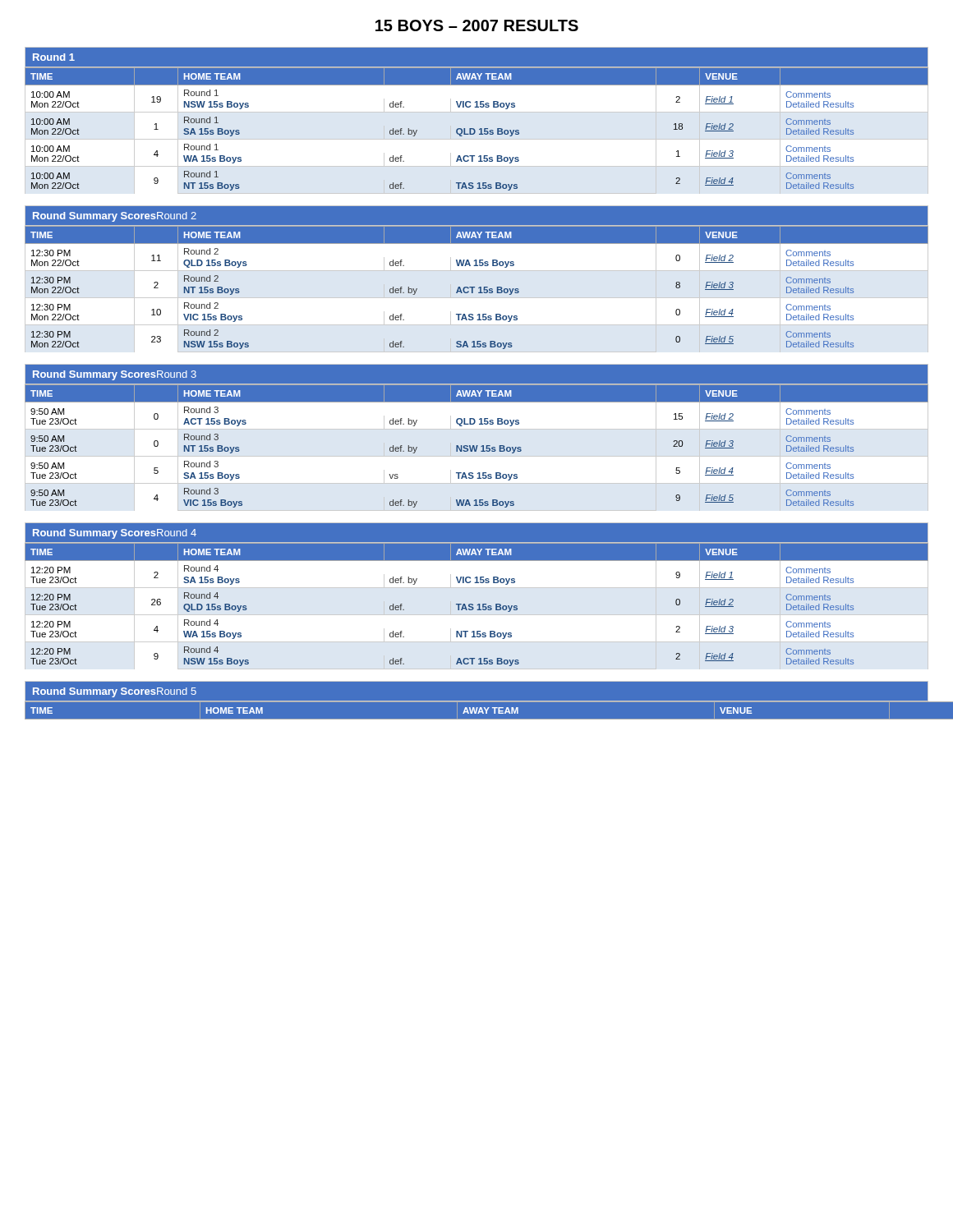Point to the element starting "Round Summary ScoresRound 3"
953x1232 pixels.
(x=114, y=374)
